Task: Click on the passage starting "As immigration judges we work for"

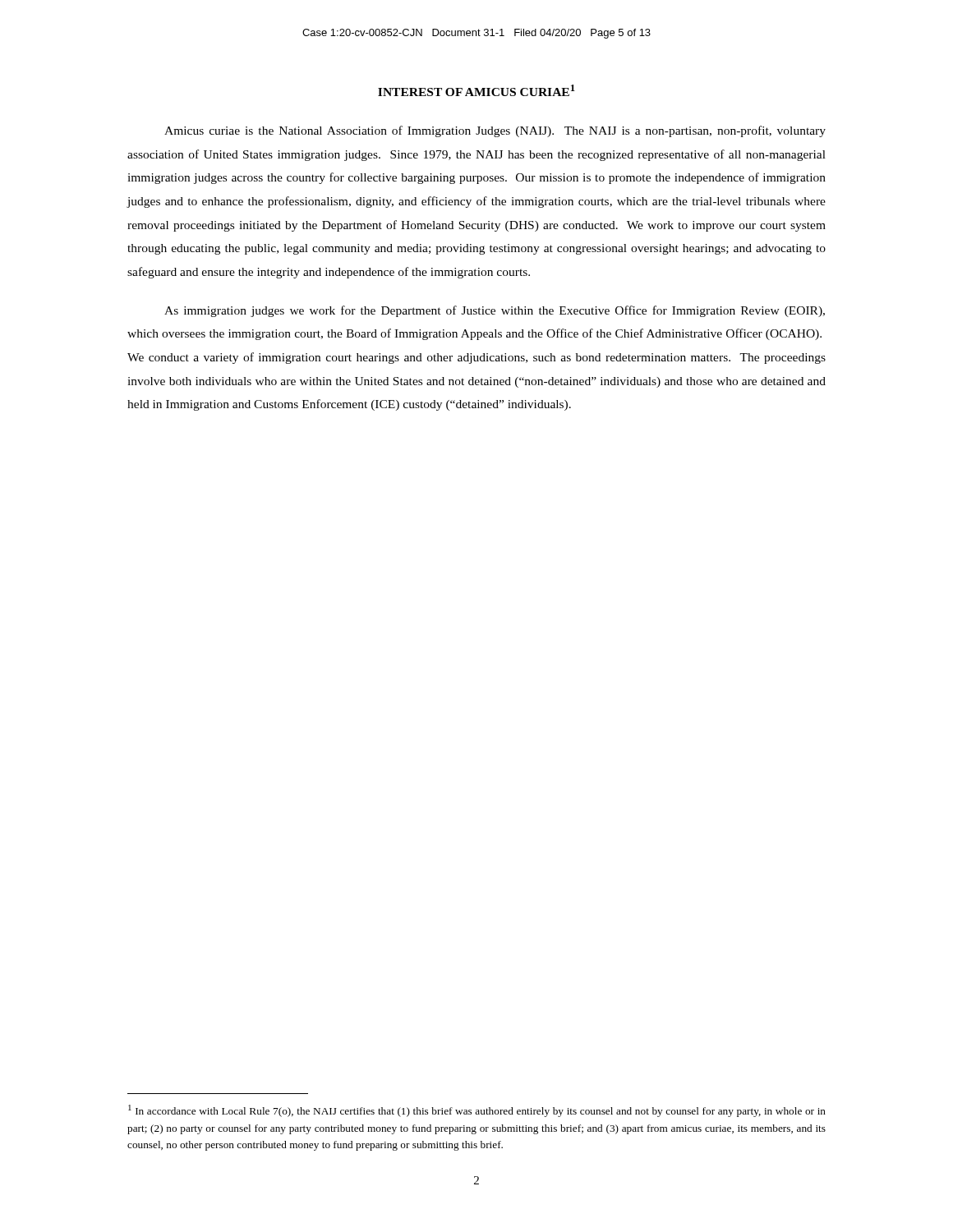Action: (476, 357)
